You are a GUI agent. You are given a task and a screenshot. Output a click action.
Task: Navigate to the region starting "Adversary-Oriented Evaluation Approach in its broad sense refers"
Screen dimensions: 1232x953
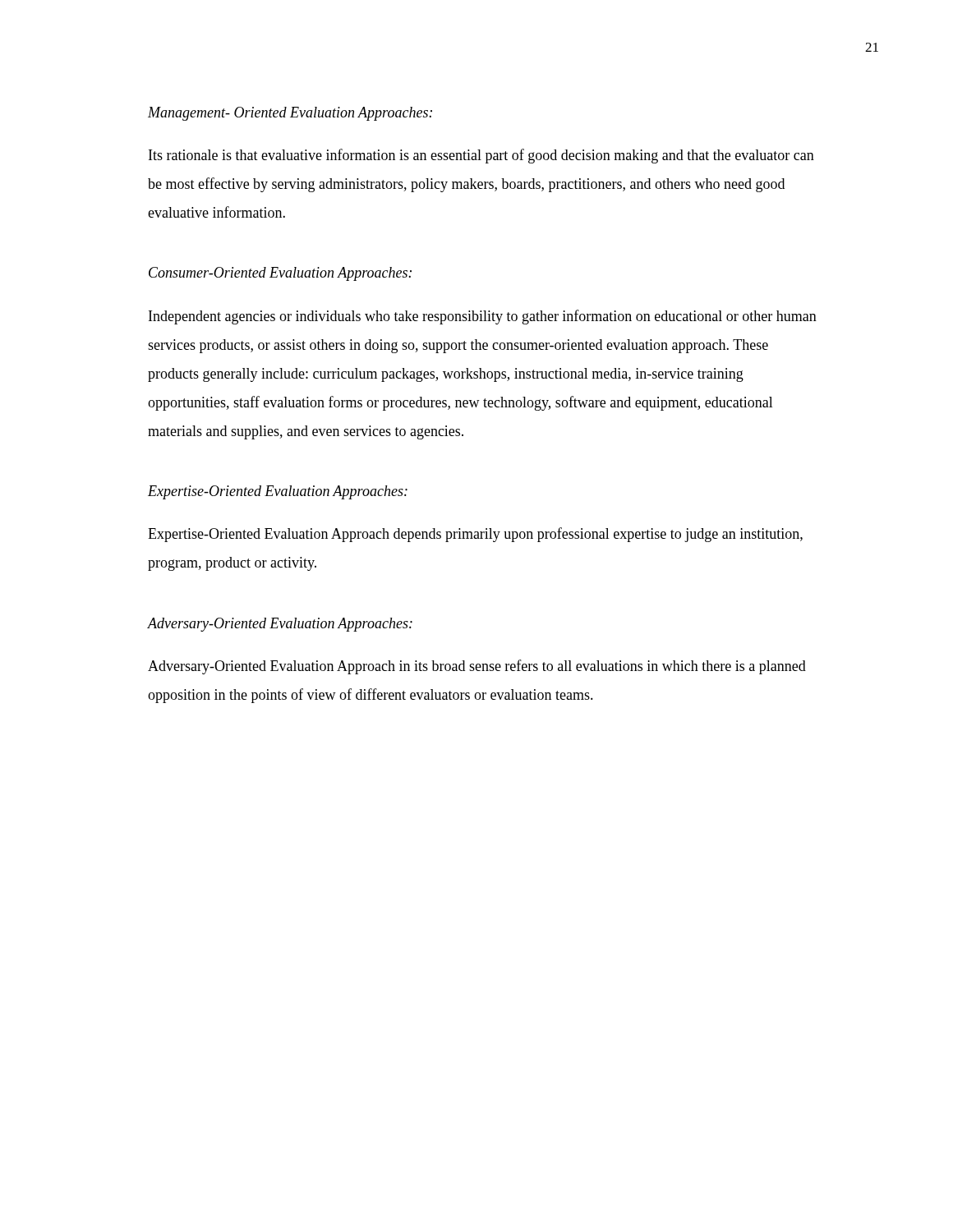477,680
